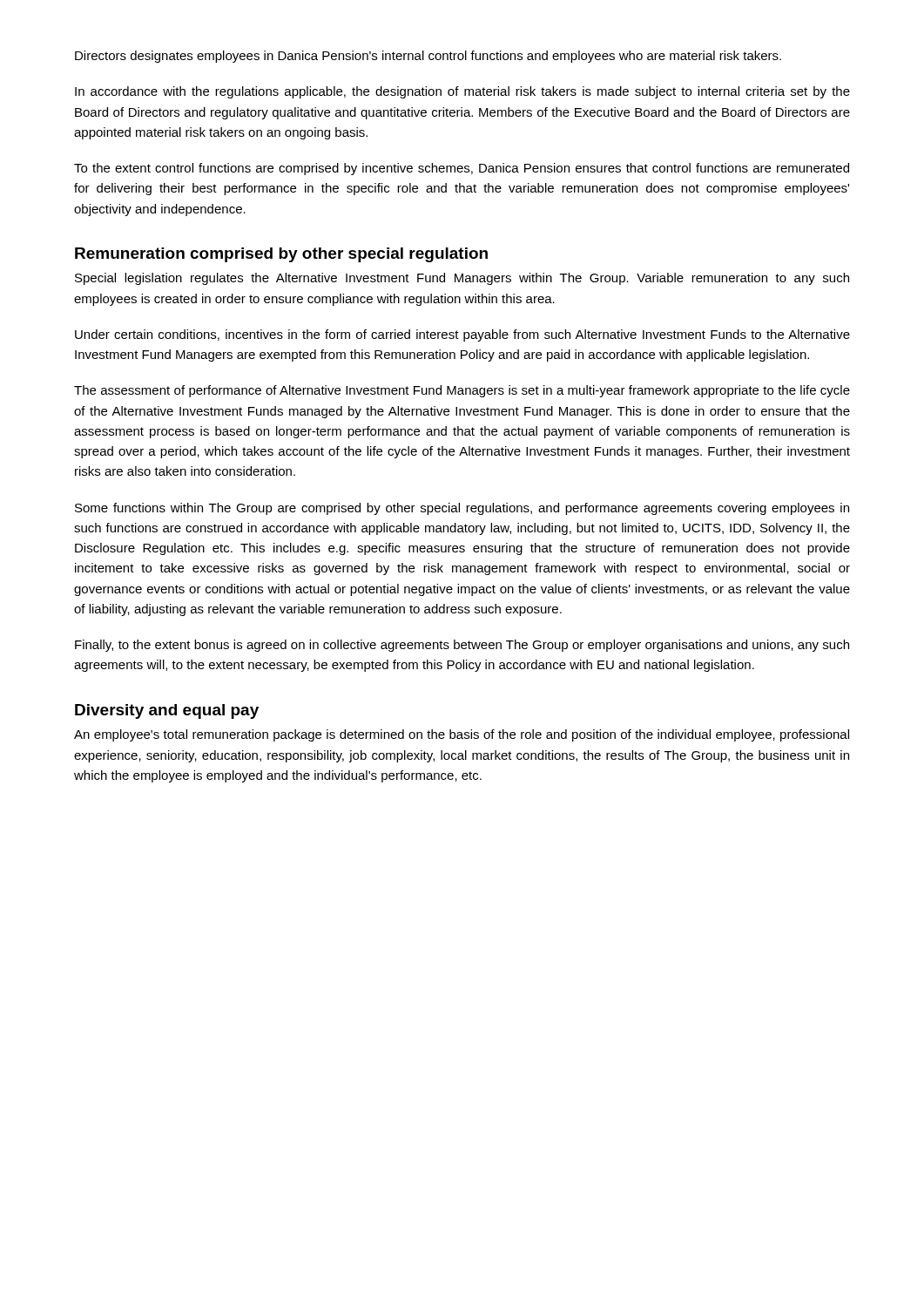The height and width of the screenshot is (1307, 924).
Task: Select the passage starting "Some functions within The Group are comprised"
Action: [x=462, y=558]
